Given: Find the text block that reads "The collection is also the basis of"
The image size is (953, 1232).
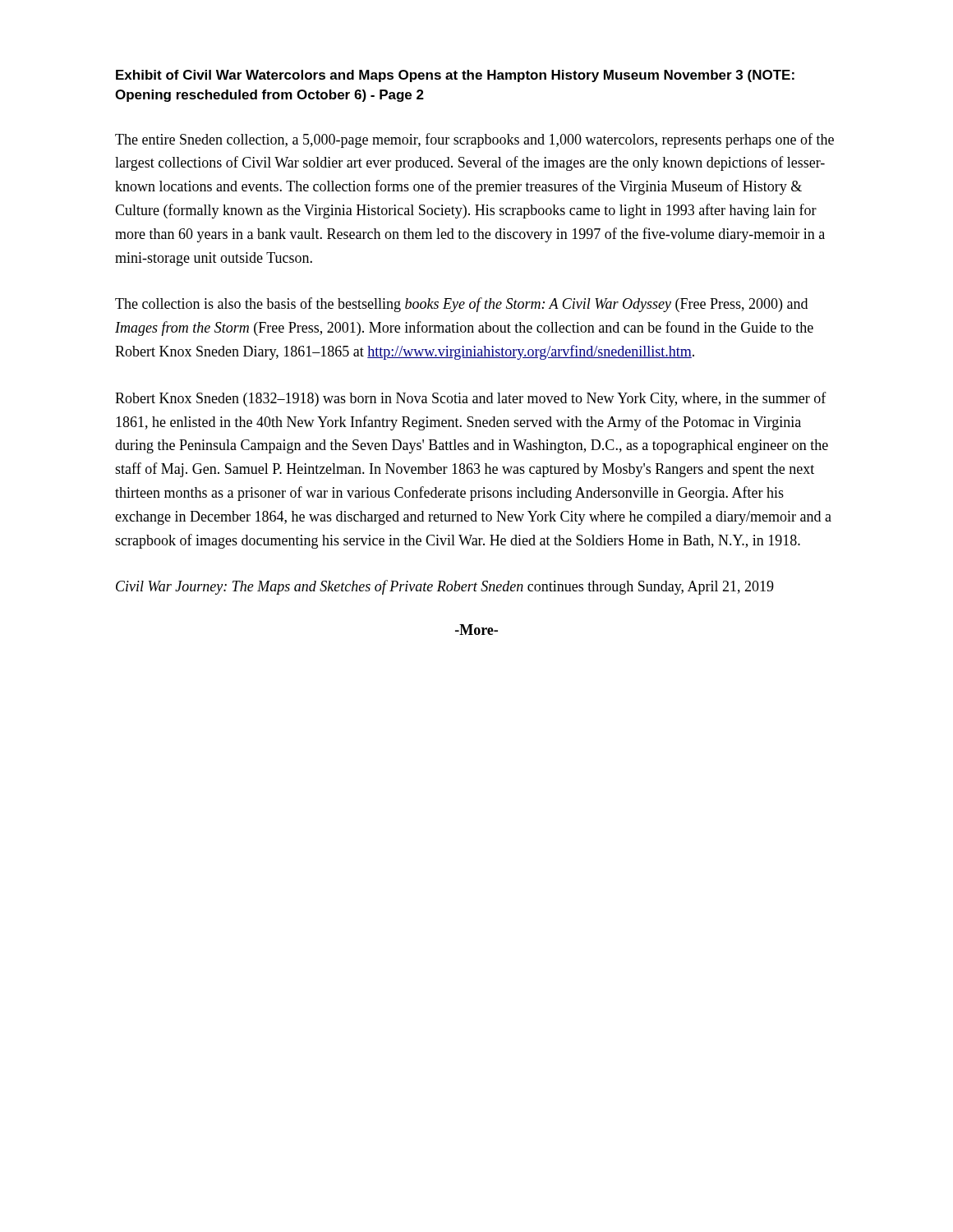Looking at the screenshot, I should tap(464, 328).
